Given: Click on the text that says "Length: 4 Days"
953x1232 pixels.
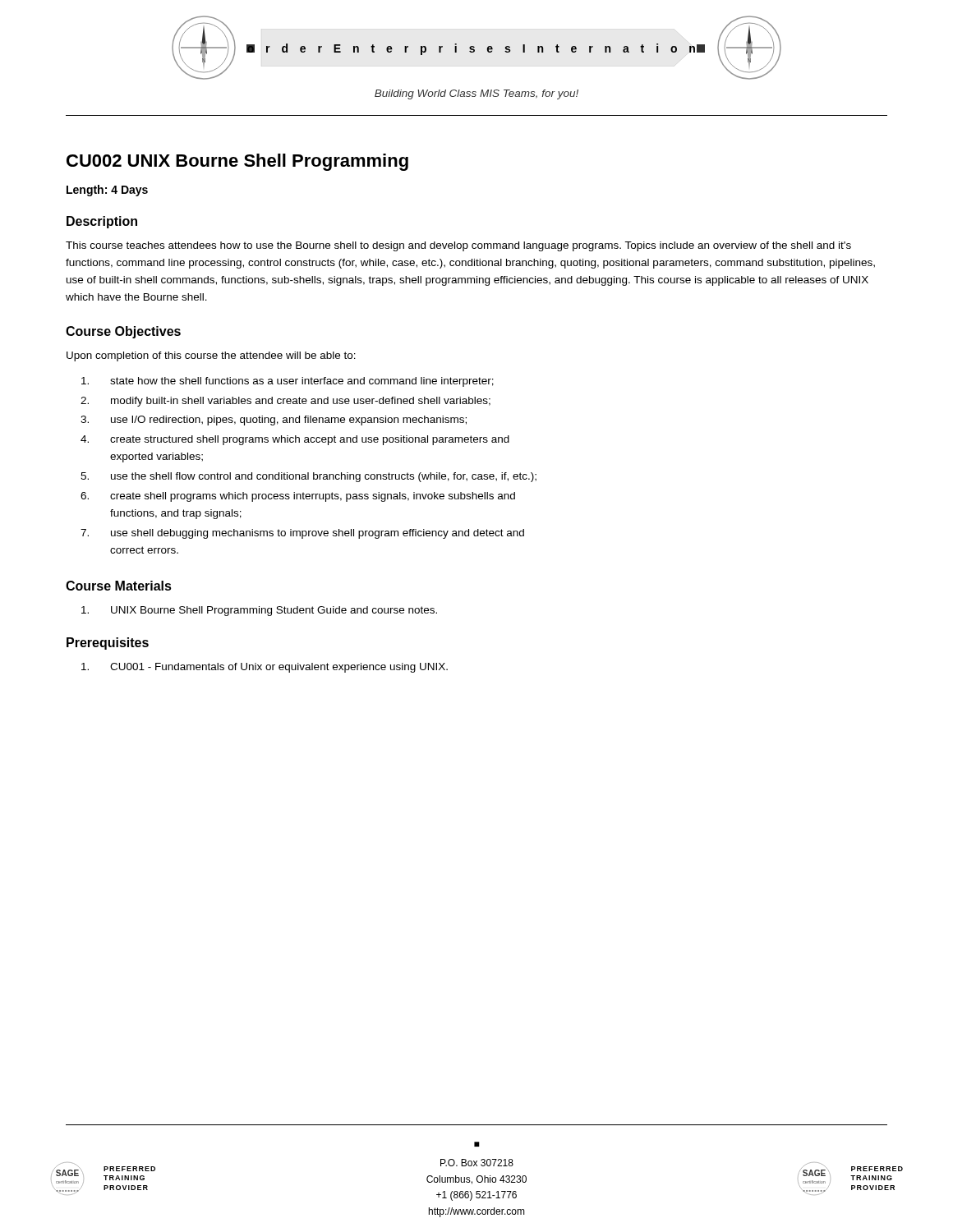Looking at the screenshot, I should tap(107, 190).
